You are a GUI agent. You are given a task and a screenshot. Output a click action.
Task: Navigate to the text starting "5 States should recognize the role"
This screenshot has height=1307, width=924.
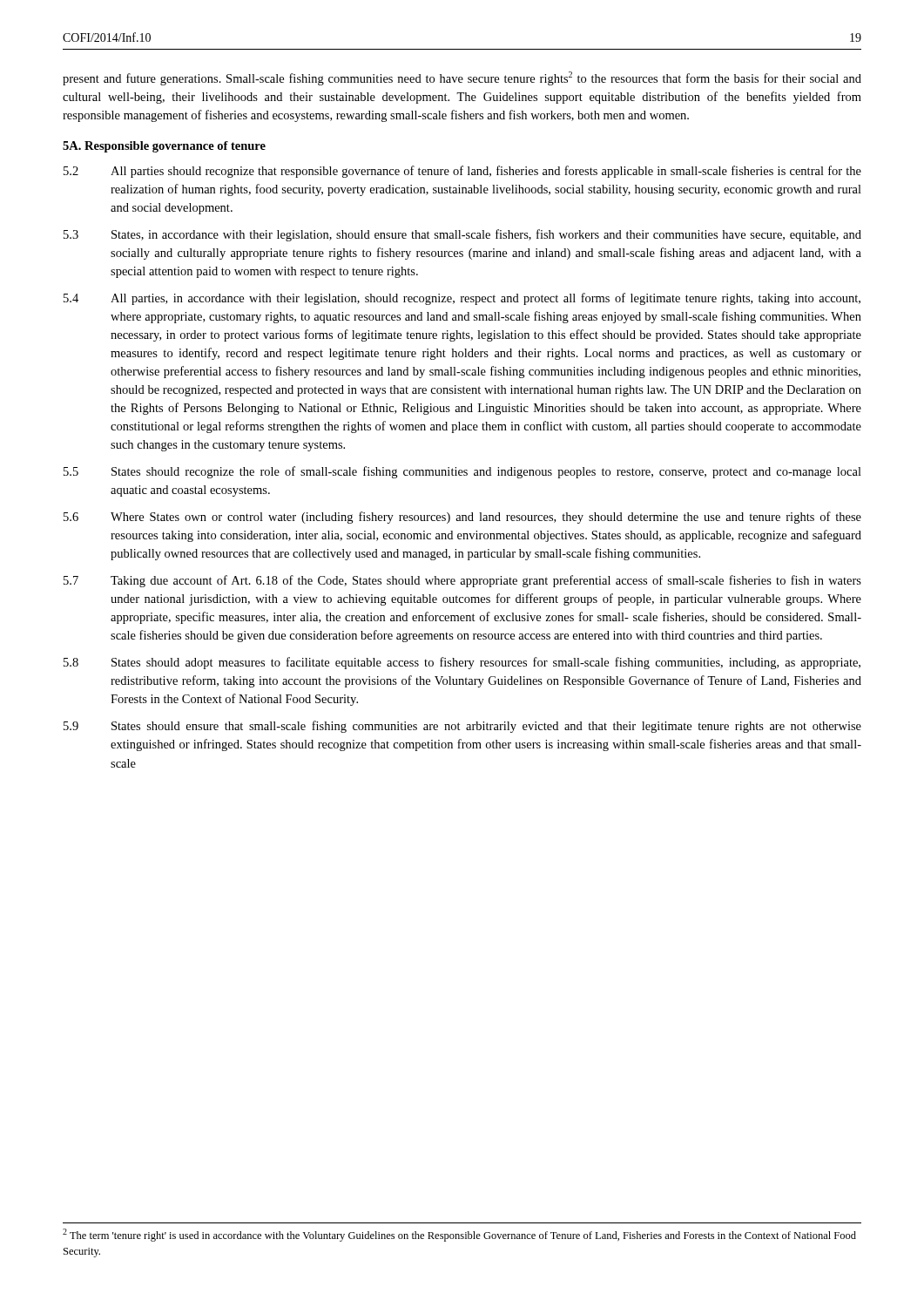(x=462, y=481)
